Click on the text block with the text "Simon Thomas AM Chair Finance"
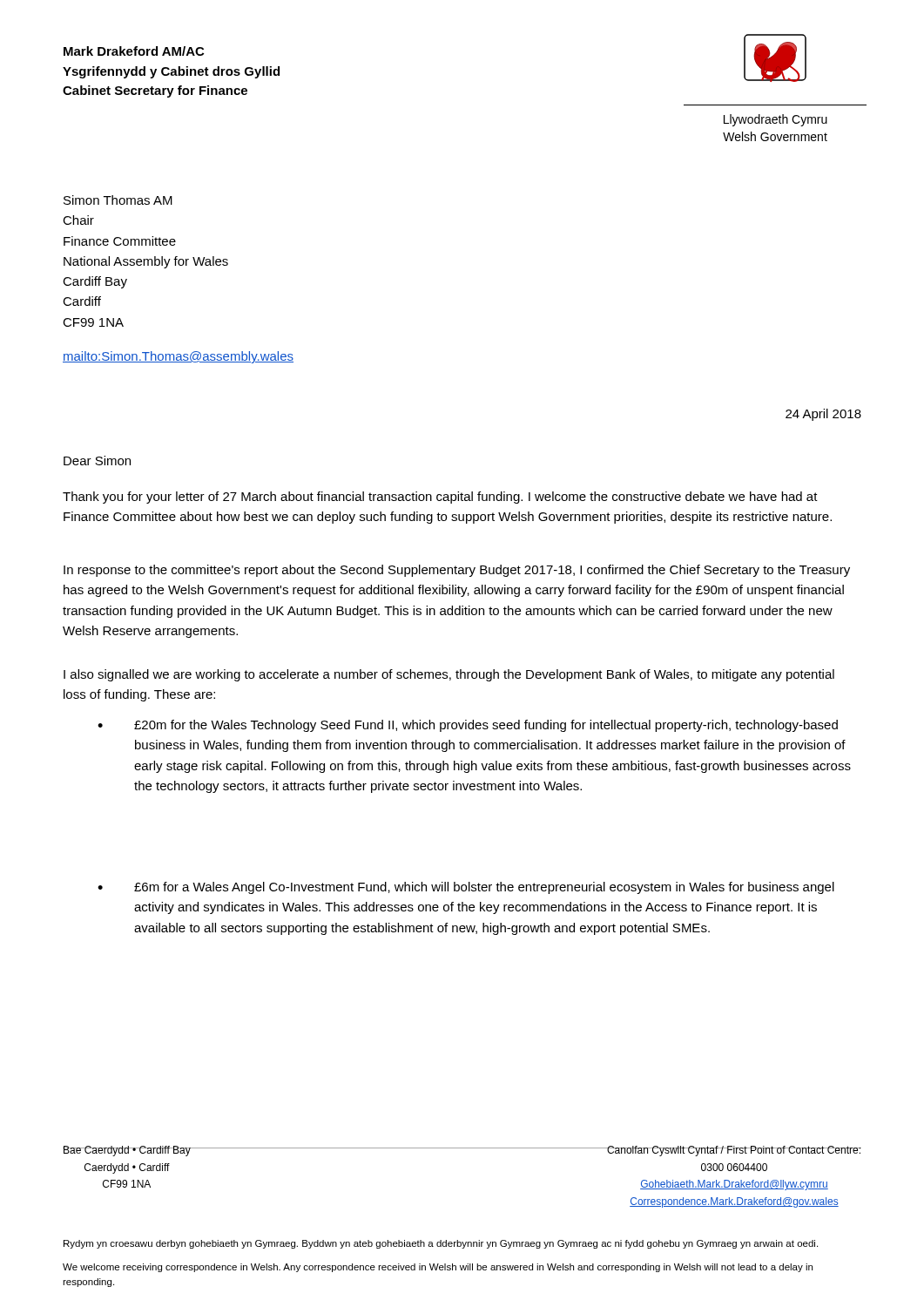 click(146, 261)
